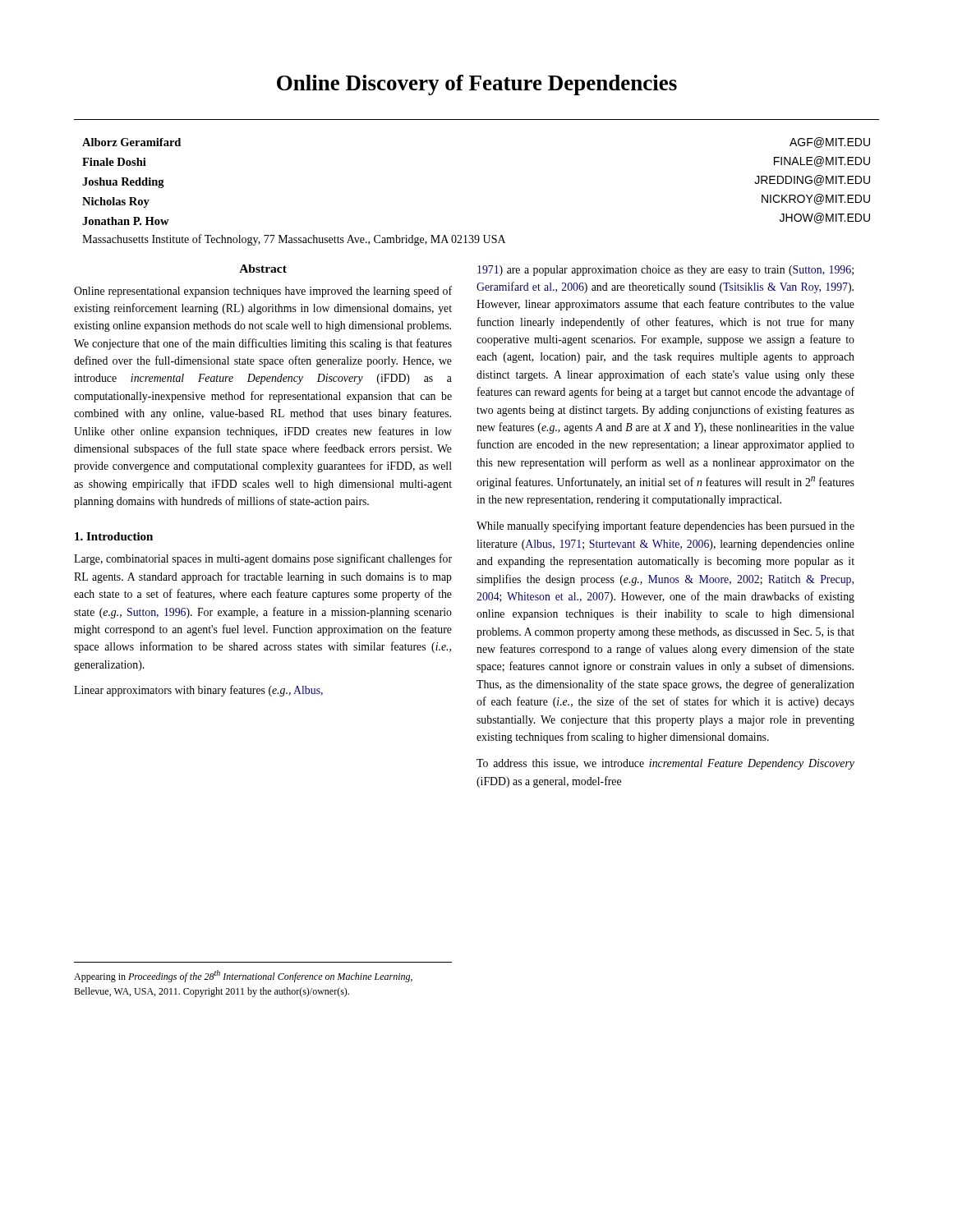The width and height of the screenshot is (953, 1232).
Task: Find the text block that reads "Linear approximators with binary features (e.g.,"
Action: (x=199, y=690)
